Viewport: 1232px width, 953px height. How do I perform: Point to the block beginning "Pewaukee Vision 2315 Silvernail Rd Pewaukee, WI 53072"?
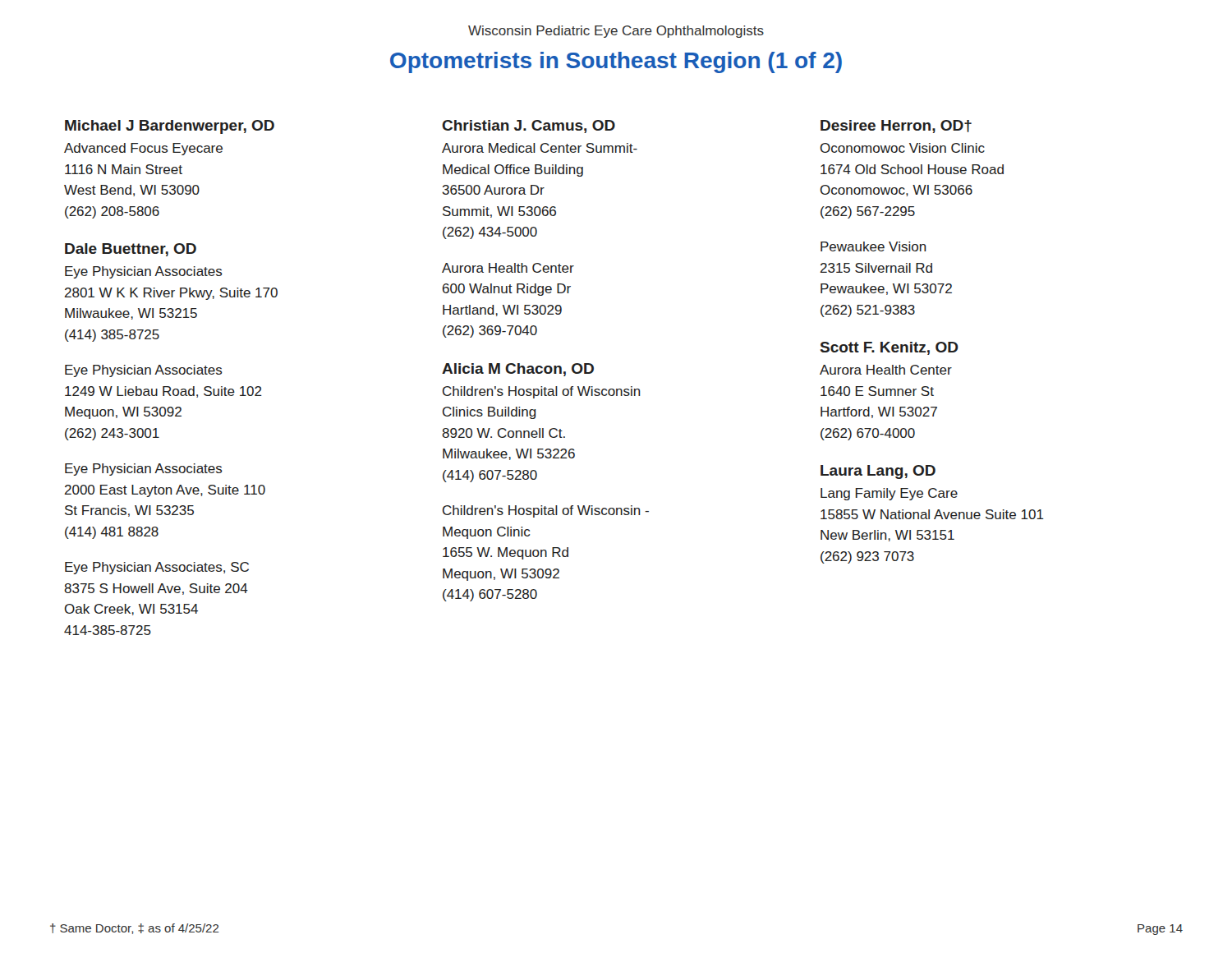(x=886, y=278)
